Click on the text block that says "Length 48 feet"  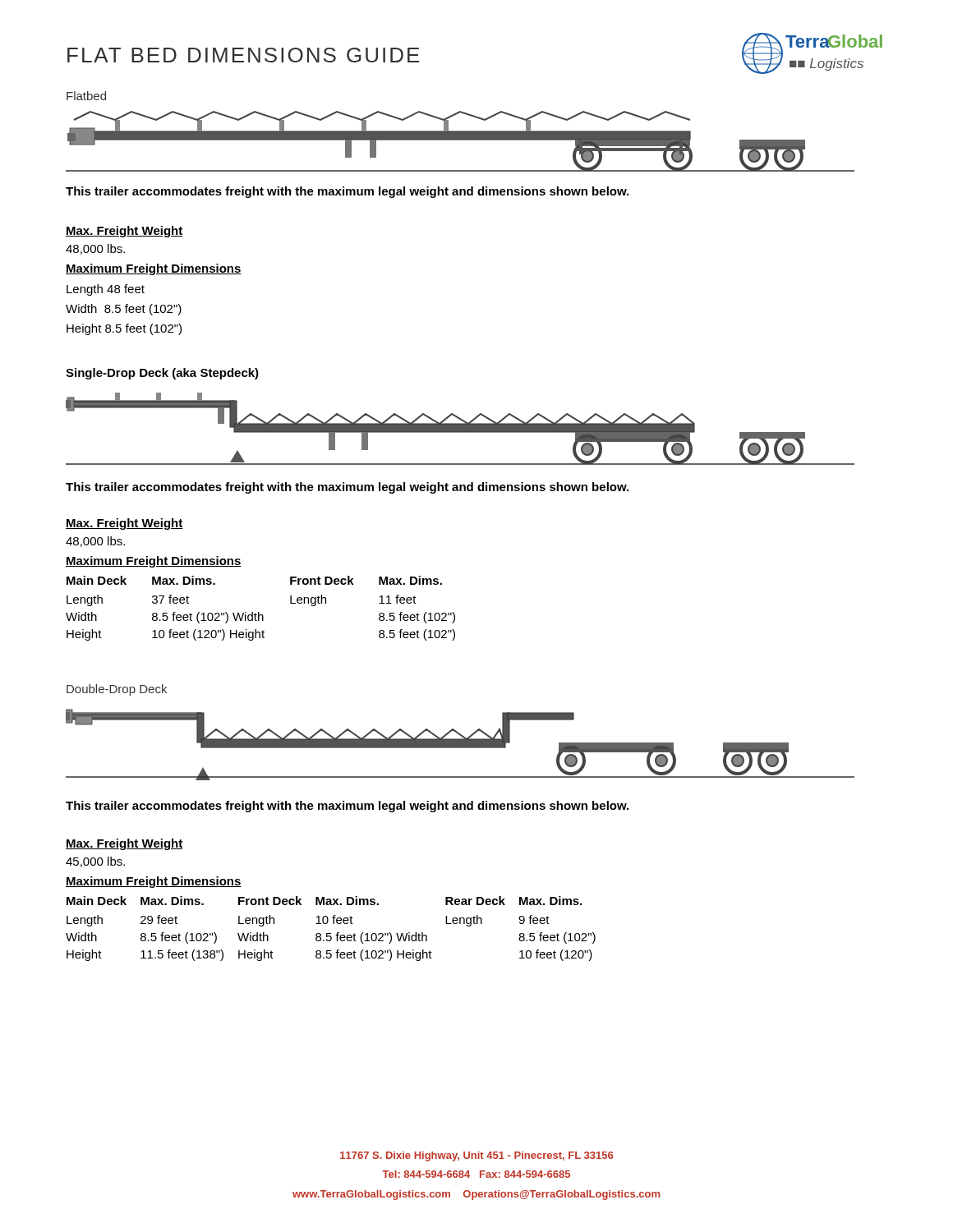pos(124,308)
